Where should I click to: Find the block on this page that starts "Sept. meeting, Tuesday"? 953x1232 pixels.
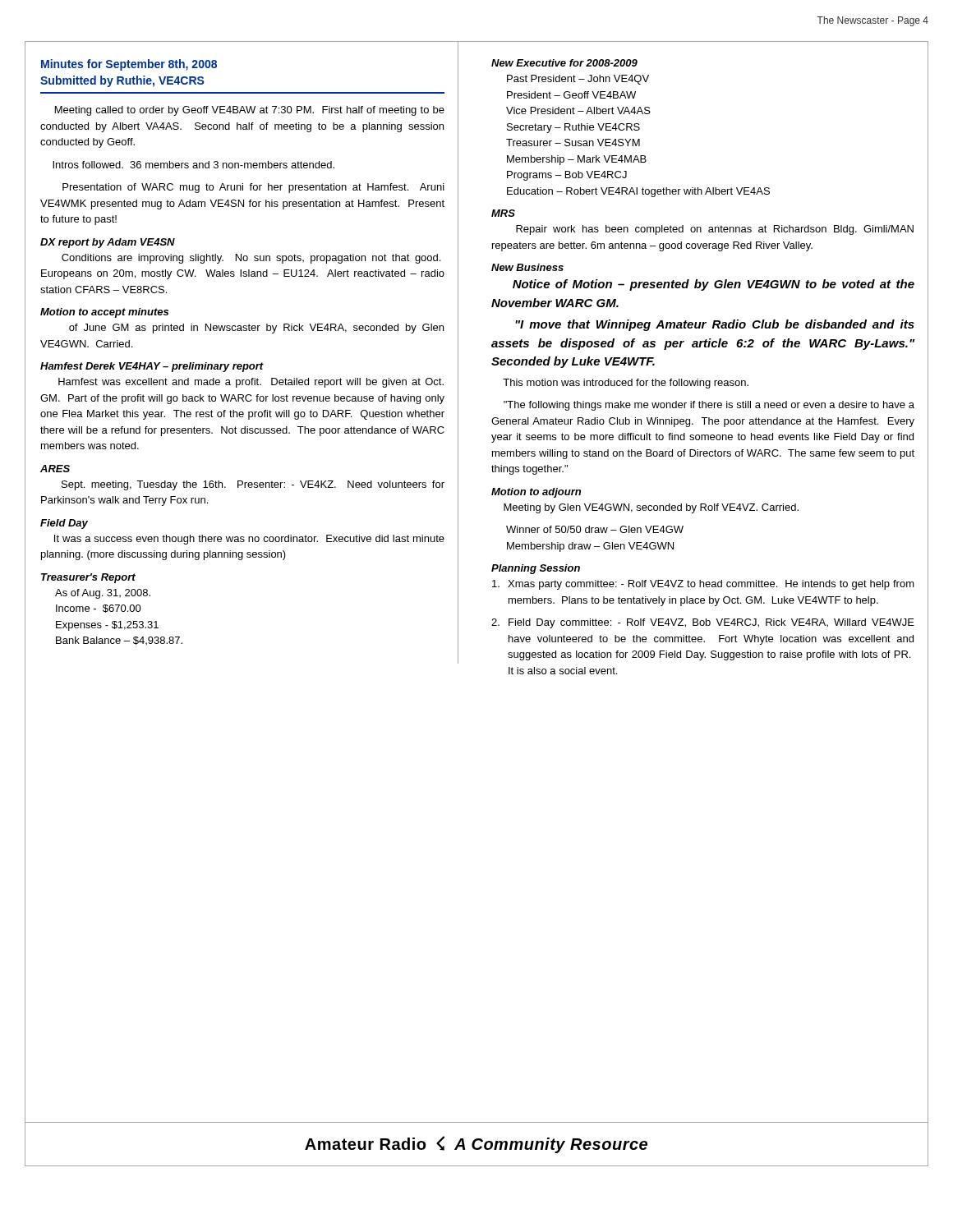242,492
